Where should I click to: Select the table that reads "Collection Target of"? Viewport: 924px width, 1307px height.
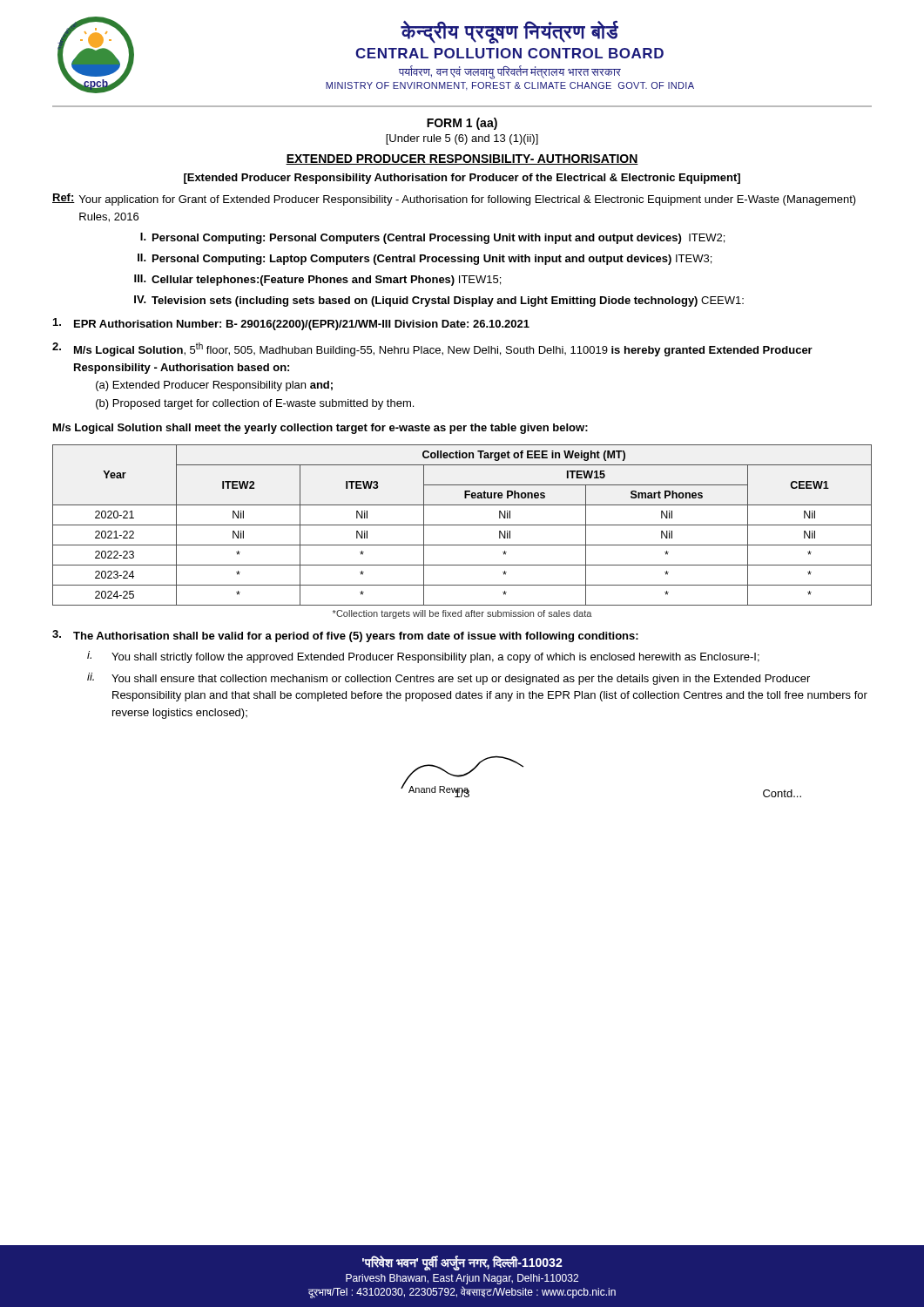click(x=462, y=532)
